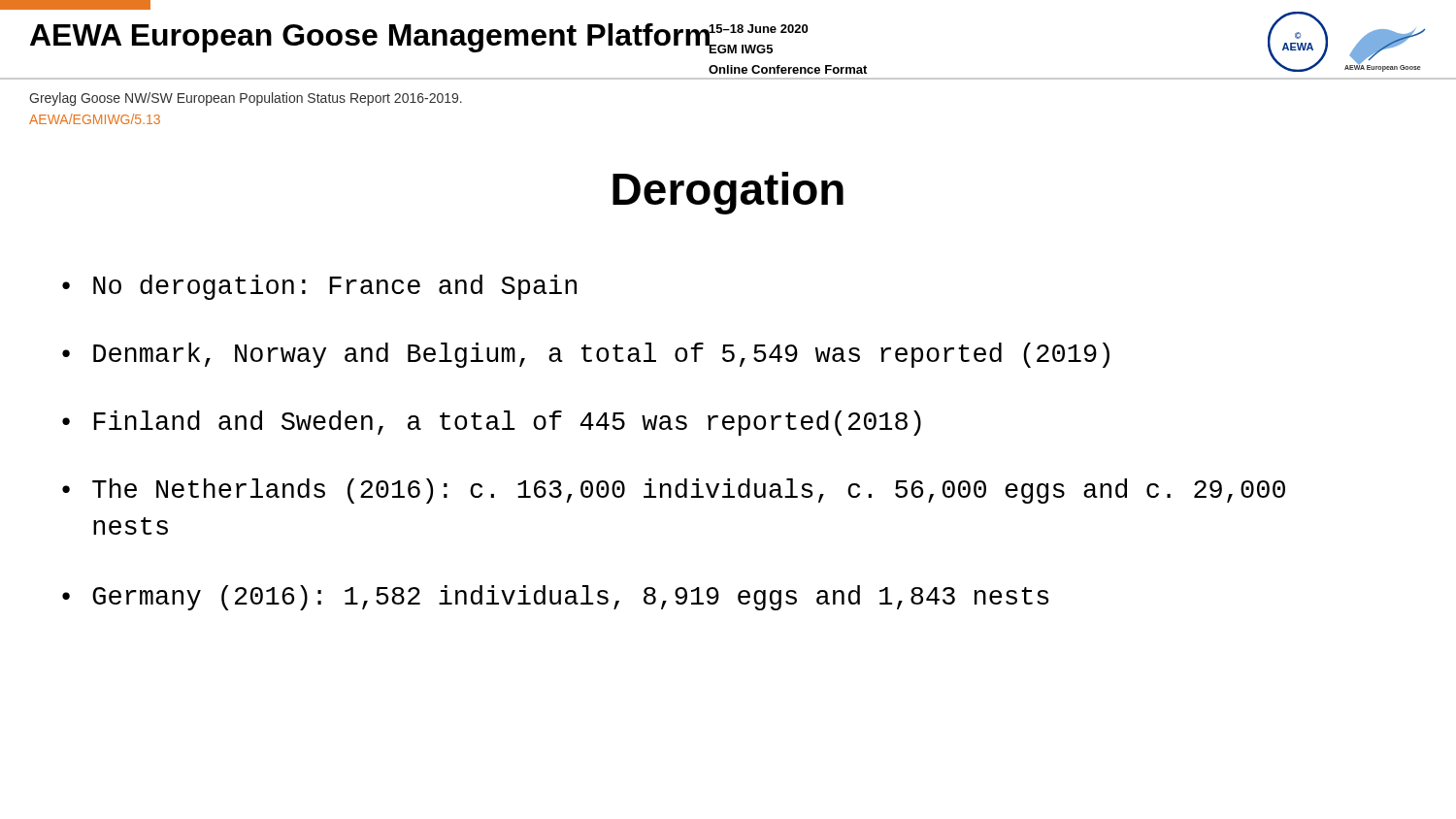Locate the list item containing "• Denmark, Norway and"

[586, 356]
